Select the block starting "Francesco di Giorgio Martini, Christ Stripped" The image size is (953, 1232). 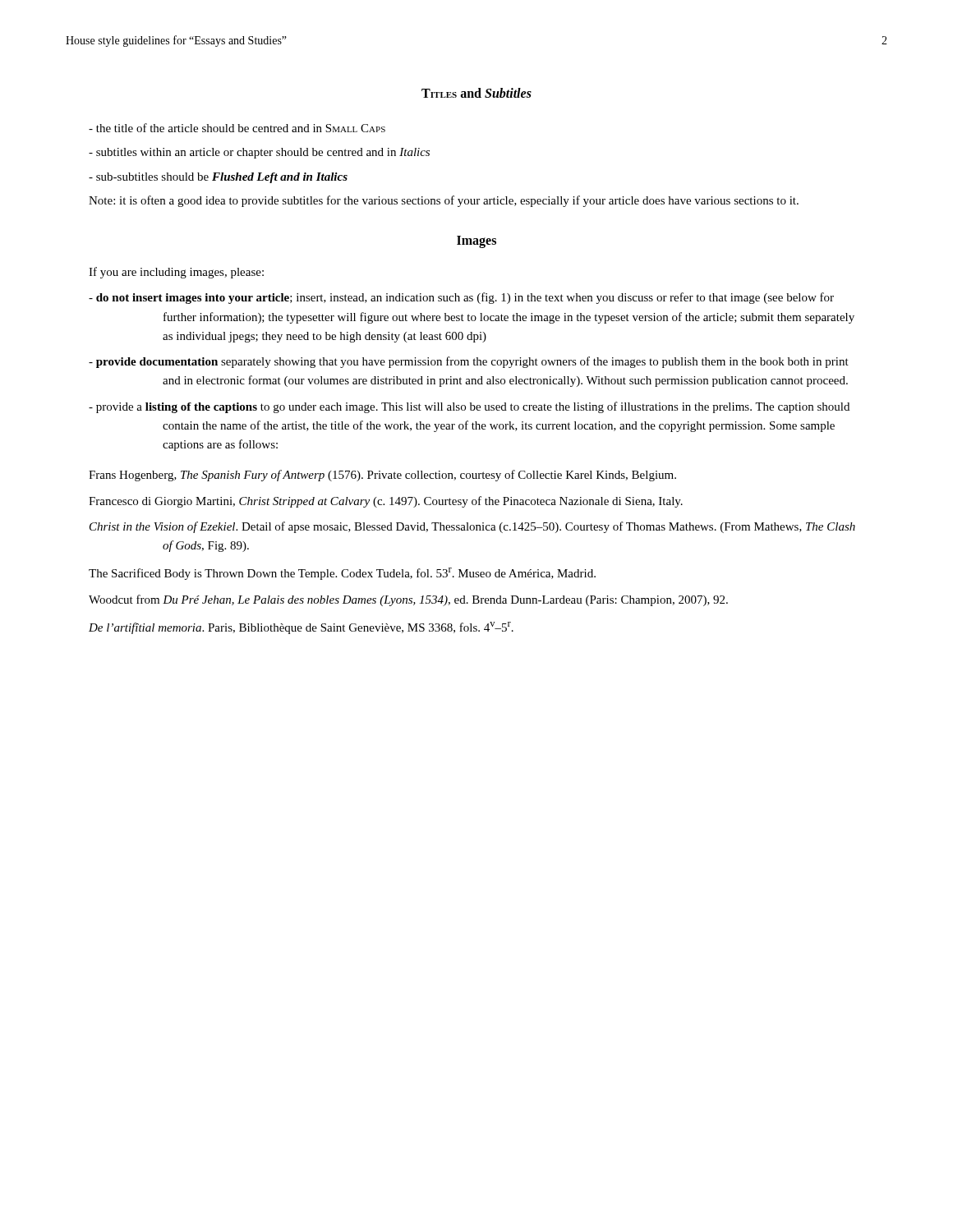coord(386,501)
